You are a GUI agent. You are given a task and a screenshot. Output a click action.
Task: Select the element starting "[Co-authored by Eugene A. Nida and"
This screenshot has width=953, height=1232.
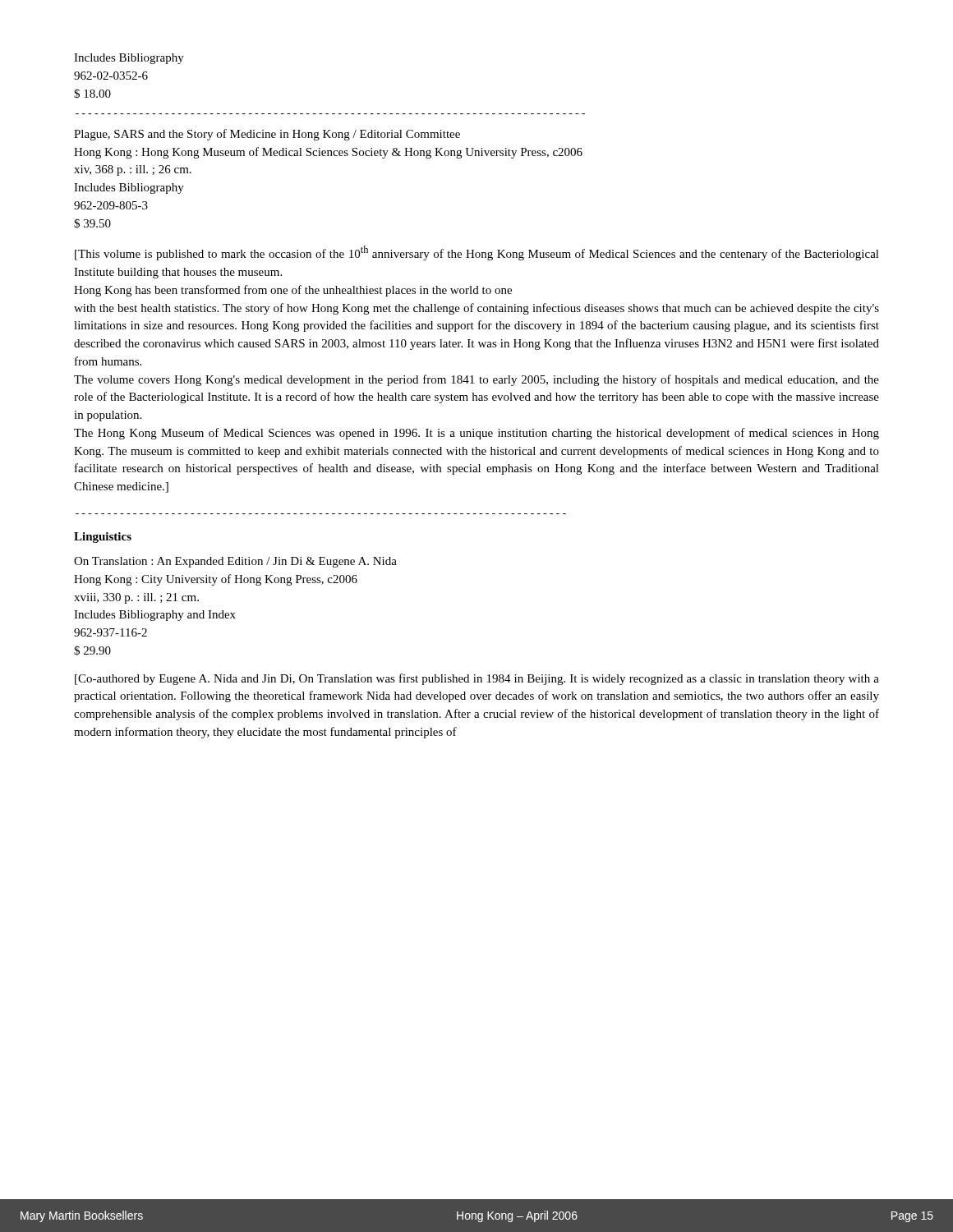point(476,705)
